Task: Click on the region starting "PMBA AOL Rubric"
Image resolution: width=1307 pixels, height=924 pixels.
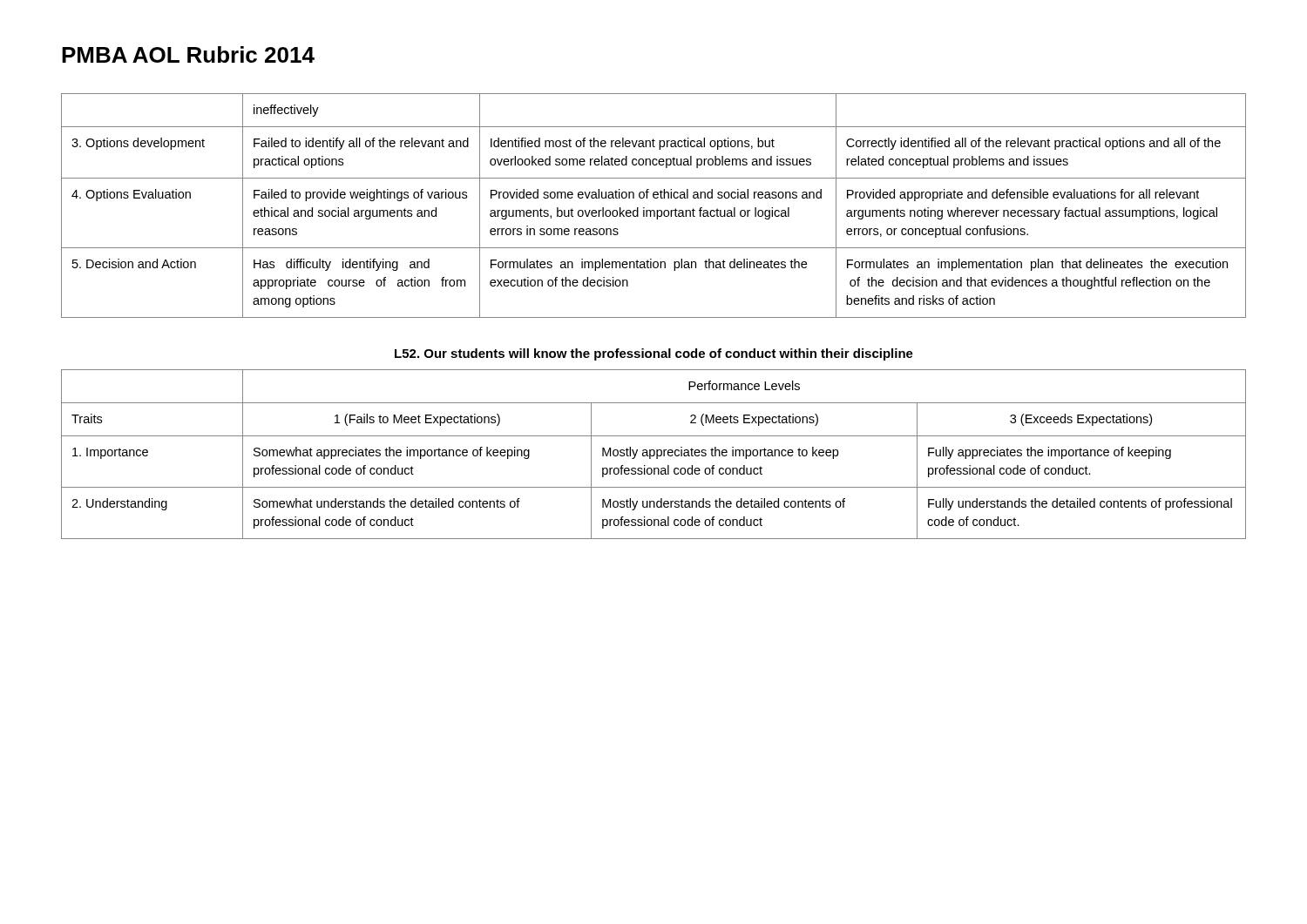Action: tap(188, 55)
